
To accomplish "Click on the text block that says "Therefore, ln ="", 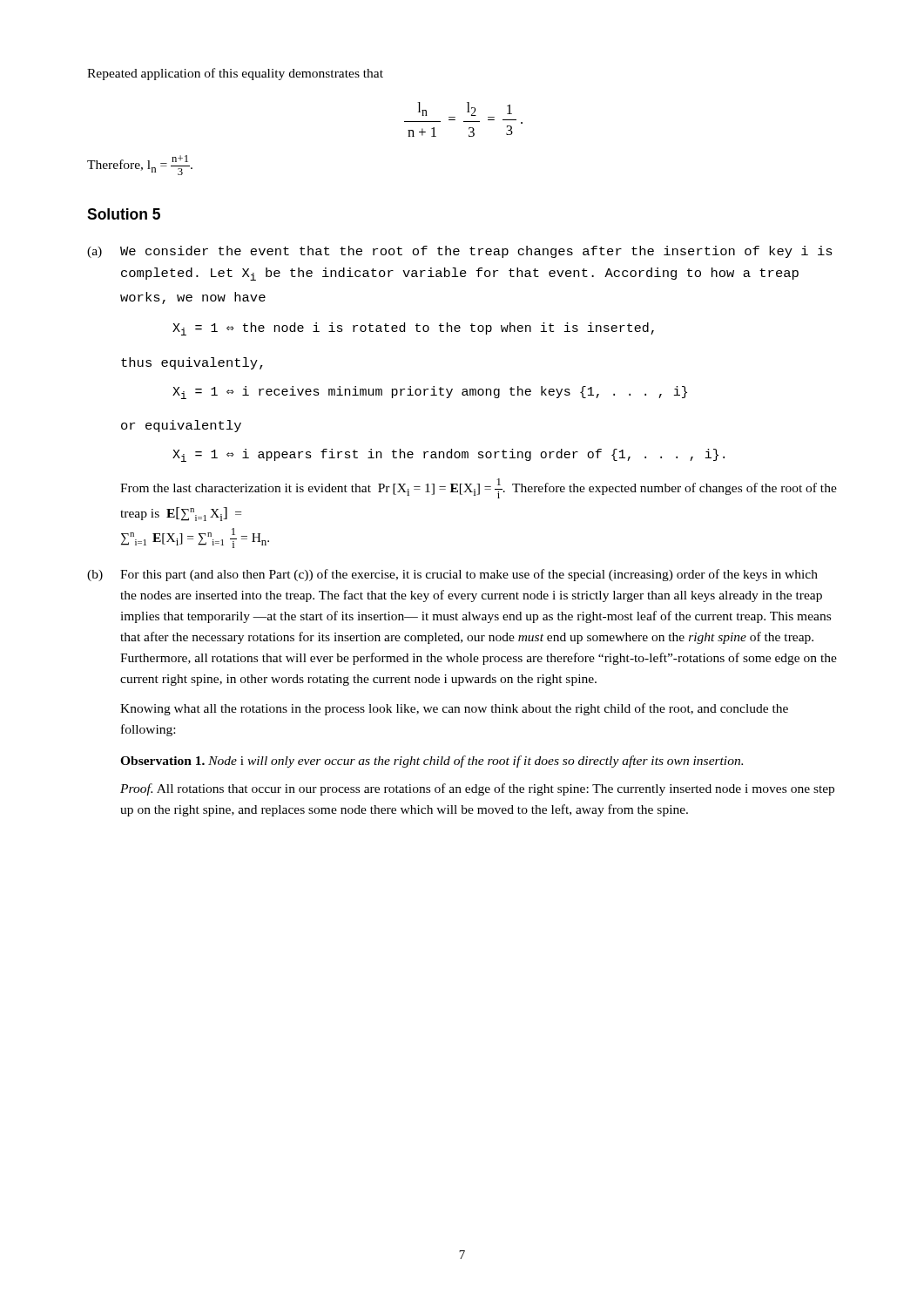I will pos(140,166).
